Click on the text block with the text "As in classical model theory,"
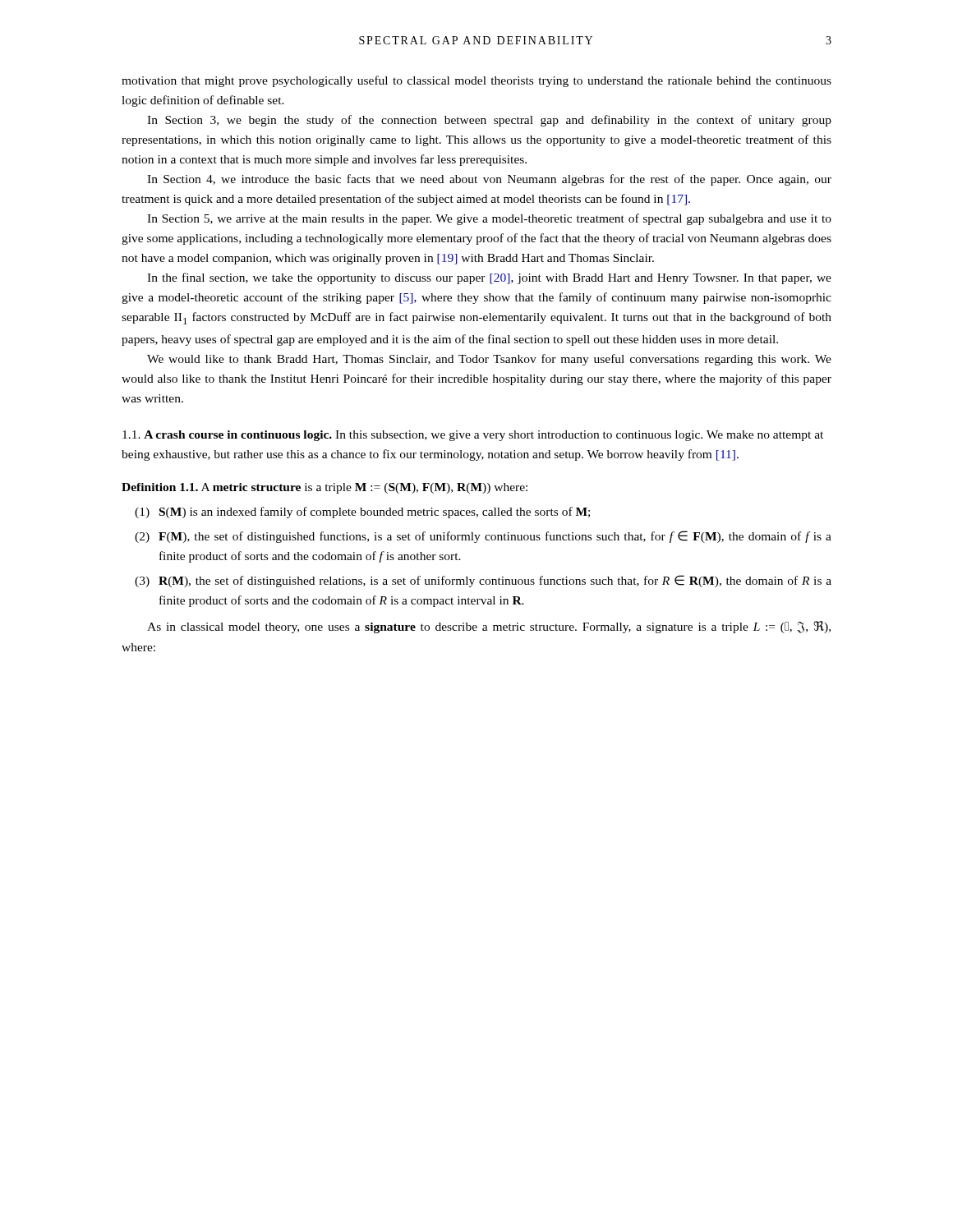Image resolution: width=953 pixels, height=1232 pixels. 476,637
